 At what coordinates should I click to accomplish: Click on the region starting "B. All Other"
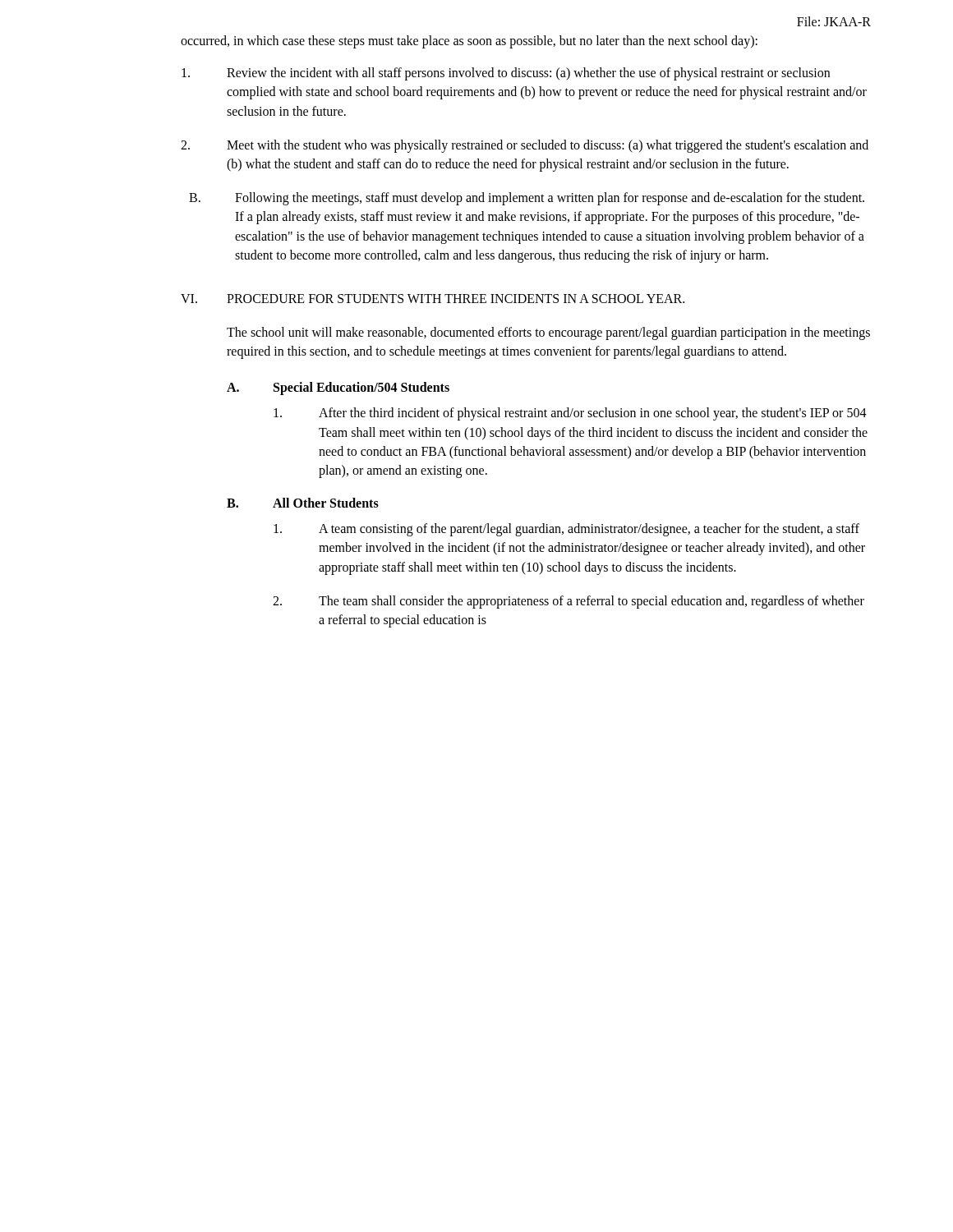(x=303, y=504)
